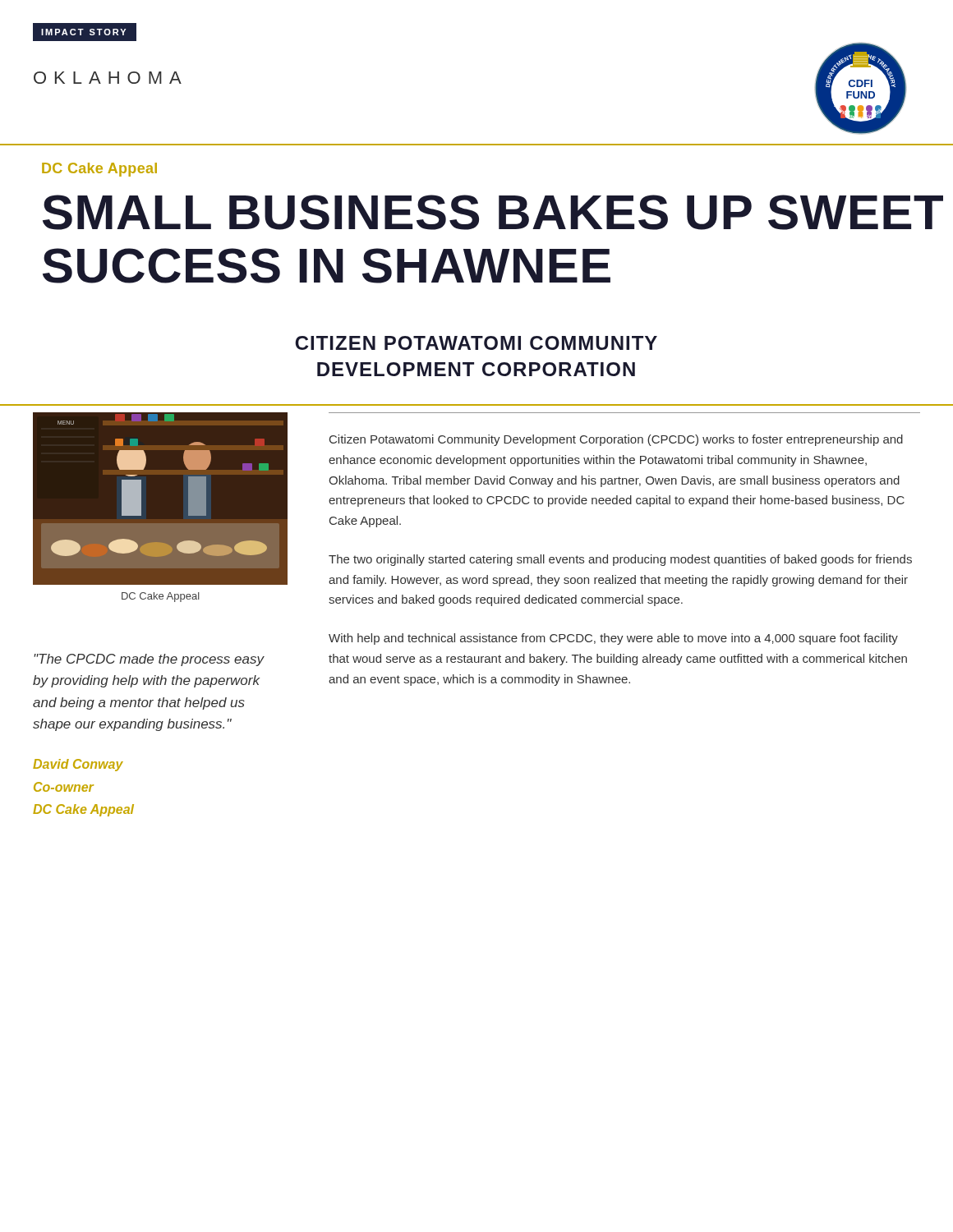Point to the text block starting "CITIZEN POTAWATOMI COMMUNITYDEVELOPMENT CORPORATION"

click(476, 356)
